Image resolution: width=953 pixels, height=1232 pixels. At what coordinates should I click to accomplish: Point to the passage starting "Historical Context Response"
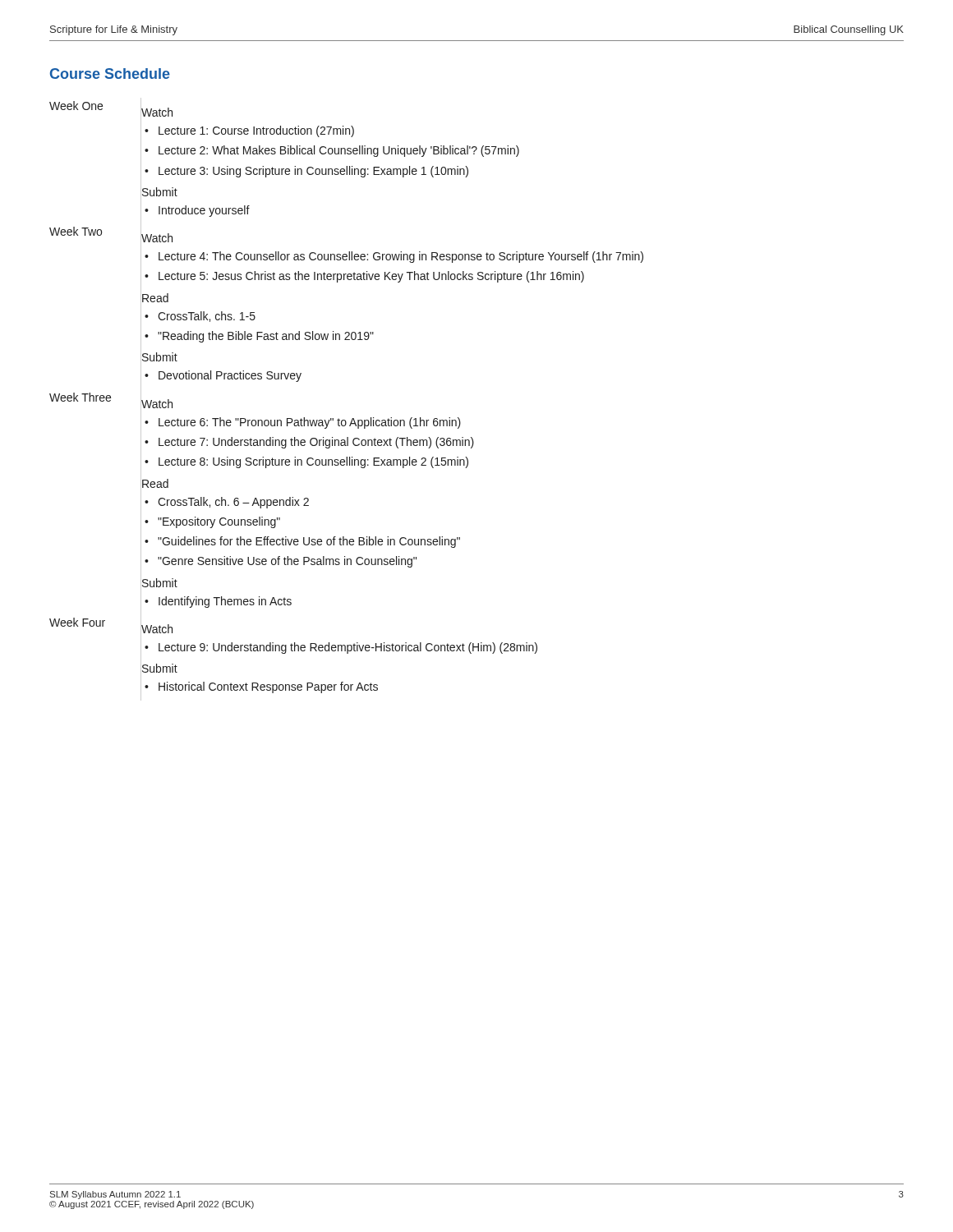[x=268, y=687]
